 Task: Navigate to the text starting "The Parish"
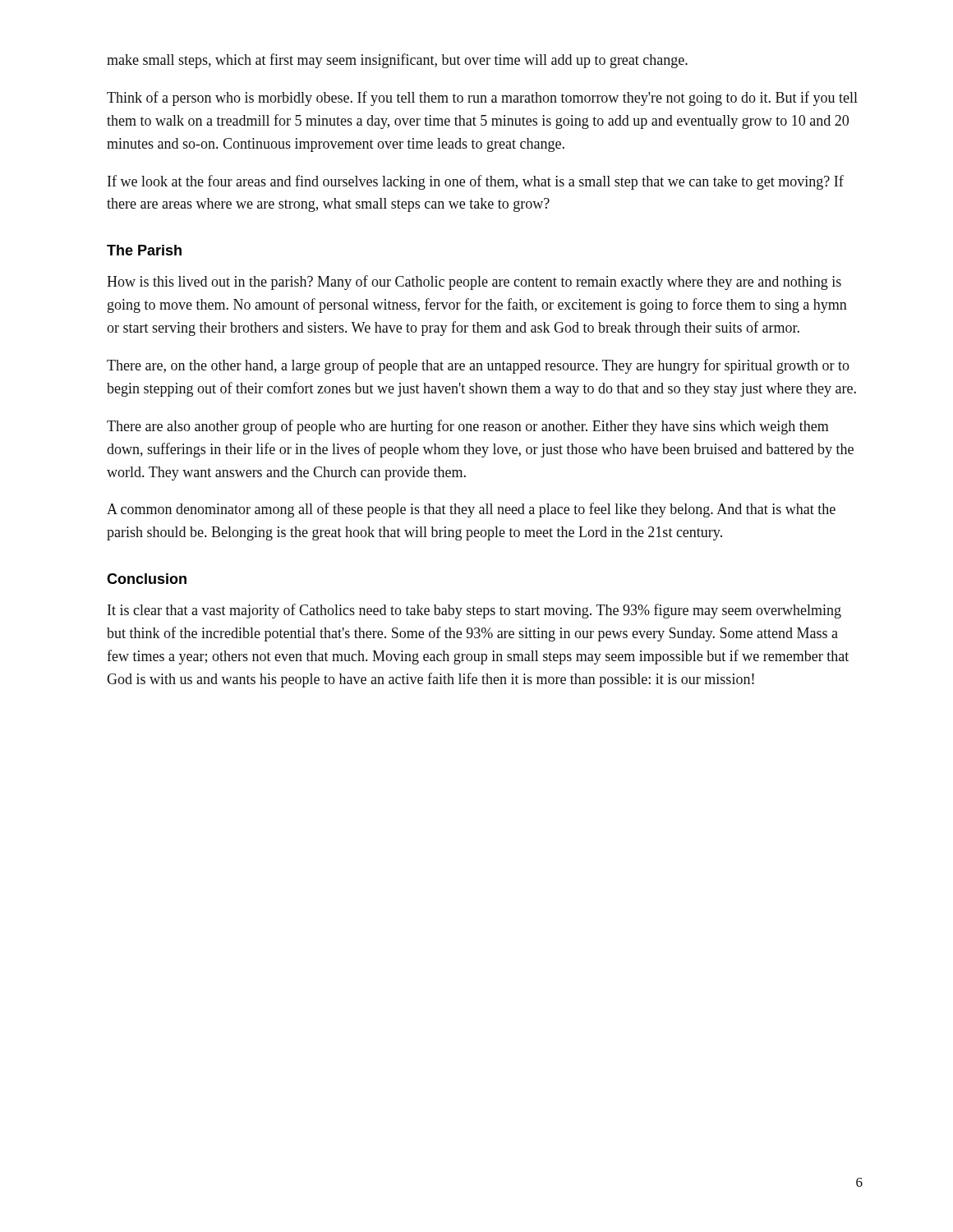click(x=145, y=251)
